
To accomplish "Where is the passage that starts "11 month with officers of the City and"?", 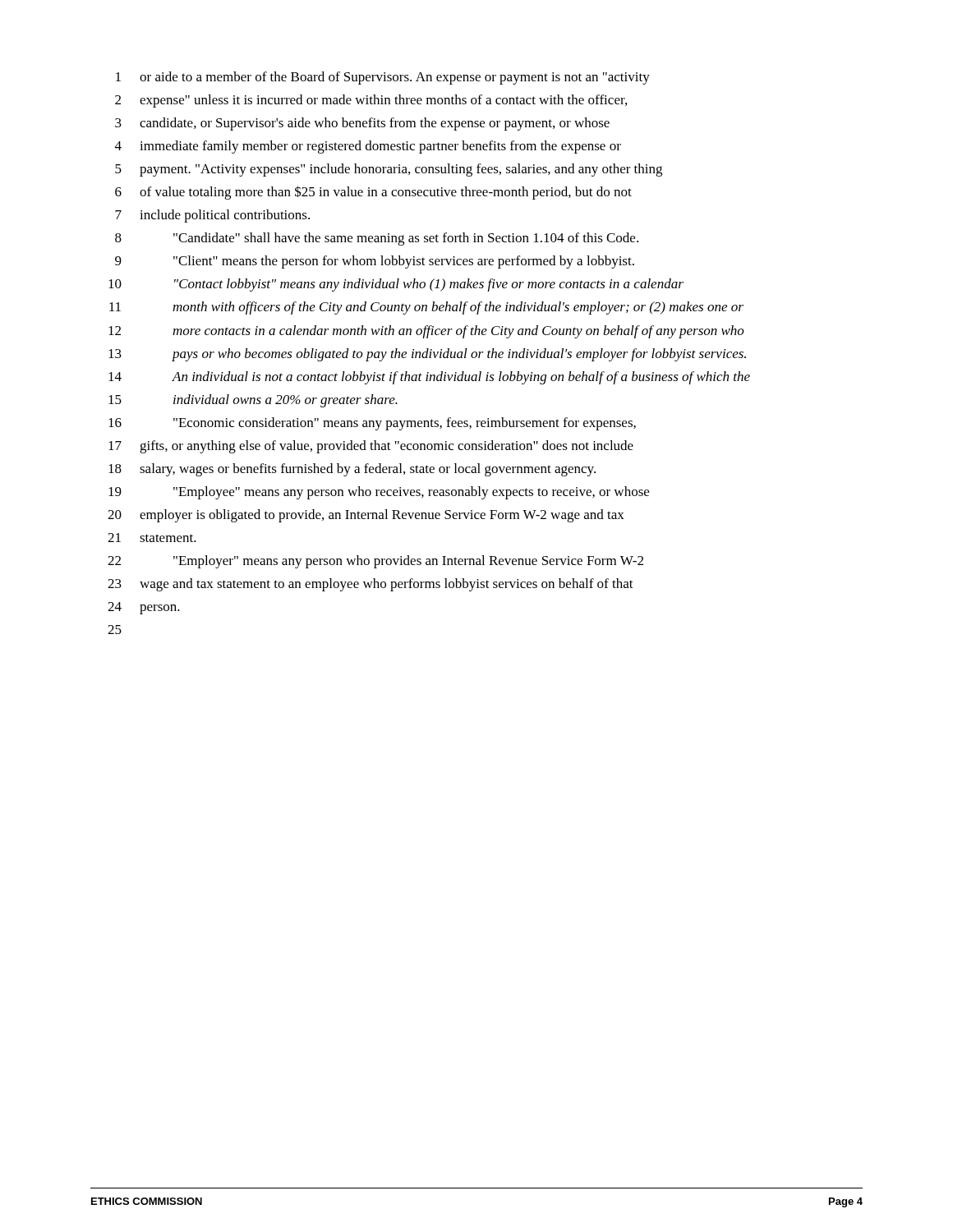I will (x=476, y=308).
